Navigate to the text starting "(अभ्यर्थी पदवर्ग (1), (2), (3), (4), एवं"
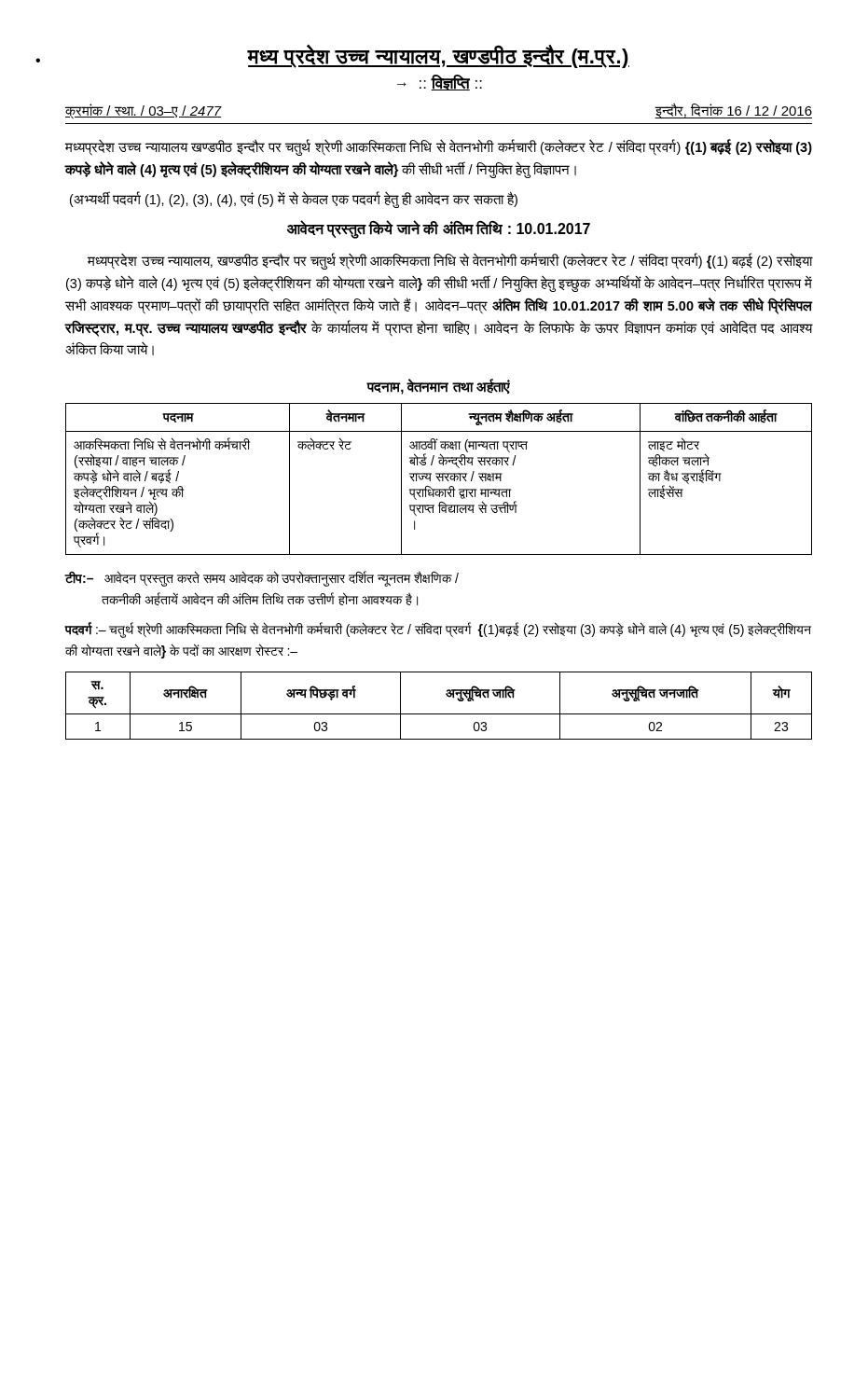868x1399 pixels. (294, 199)
